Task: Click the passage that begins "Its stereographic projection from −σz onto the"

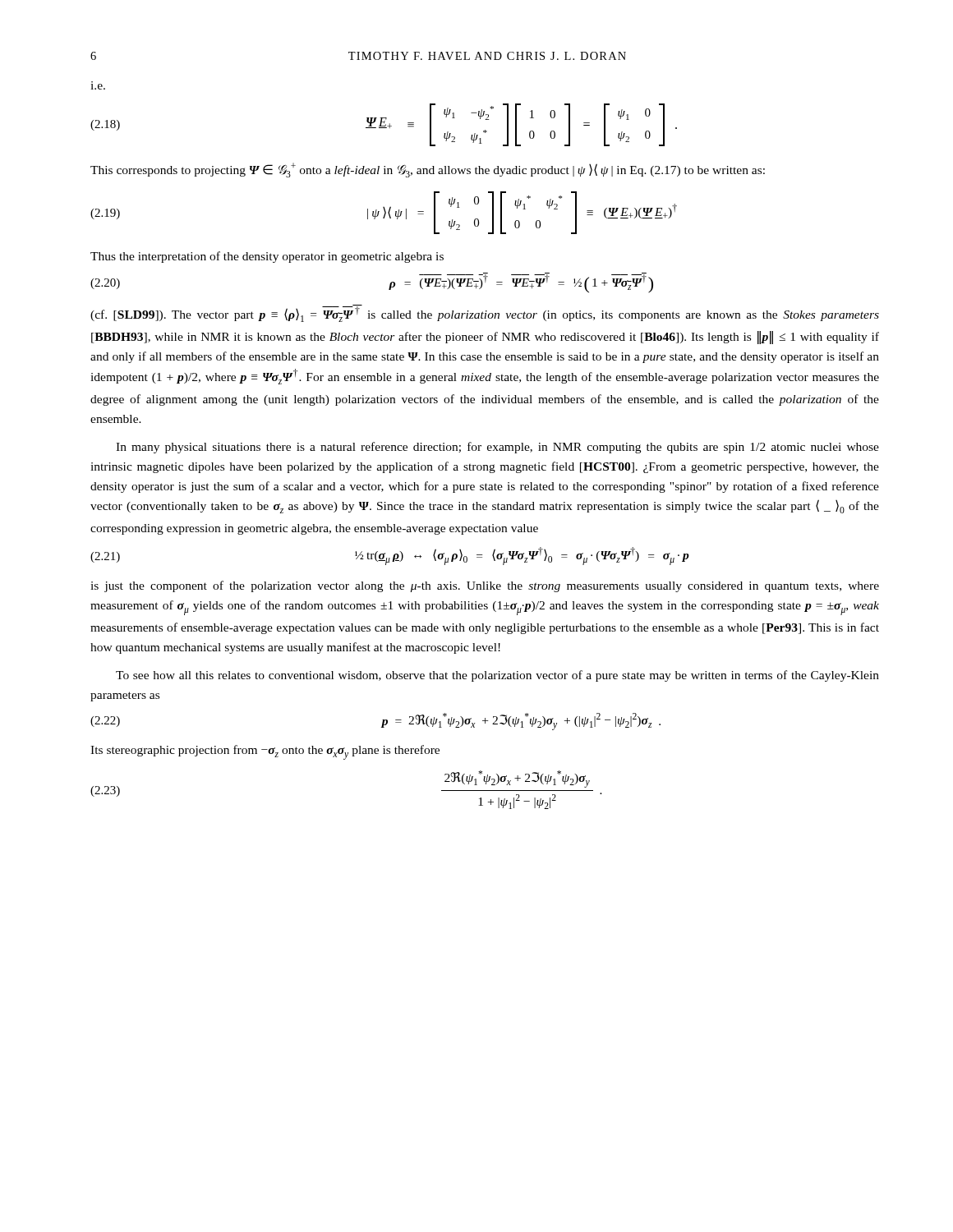Action: pyautogui.click(x=265, y=751)
